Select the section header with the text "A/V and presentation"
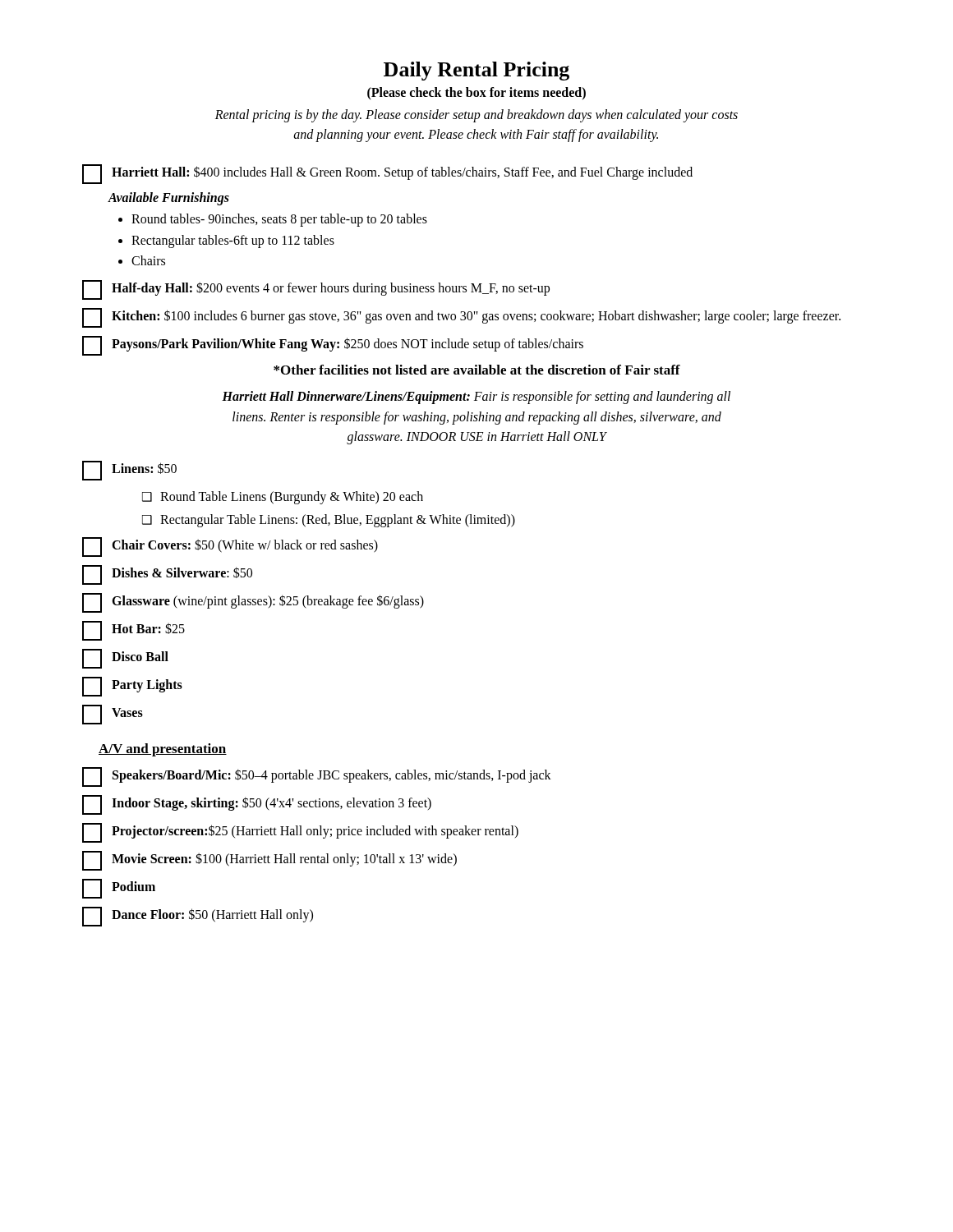 click(162, 748)
